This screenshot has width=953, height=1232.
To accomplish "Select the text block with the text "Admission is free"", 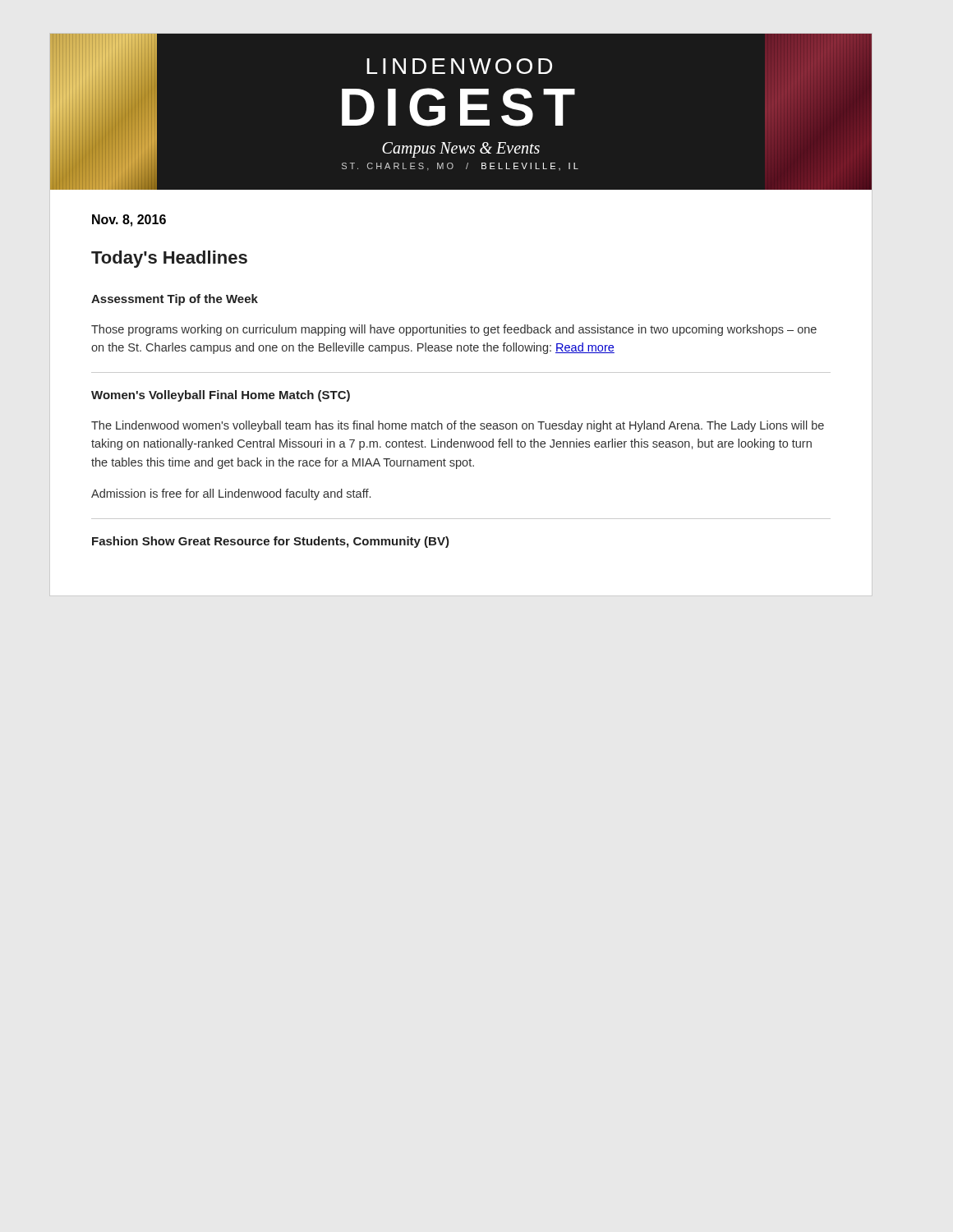I will click(231, 494).
